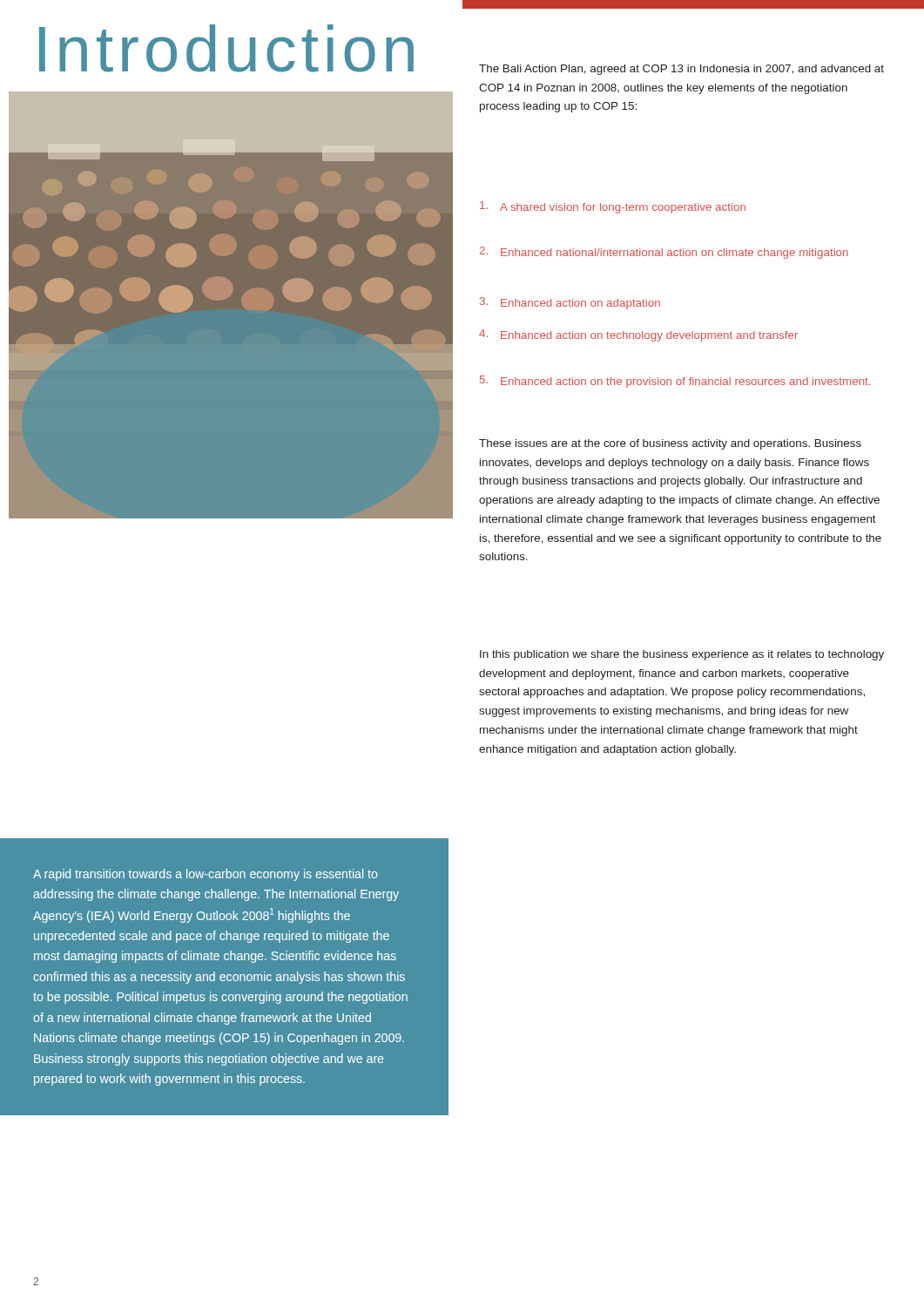Image resolution: width=924 pixels, height=1307 pixels.
Task: Find the region starting "3. Enhanced action on adaptation"
Action: click(570, 304)
